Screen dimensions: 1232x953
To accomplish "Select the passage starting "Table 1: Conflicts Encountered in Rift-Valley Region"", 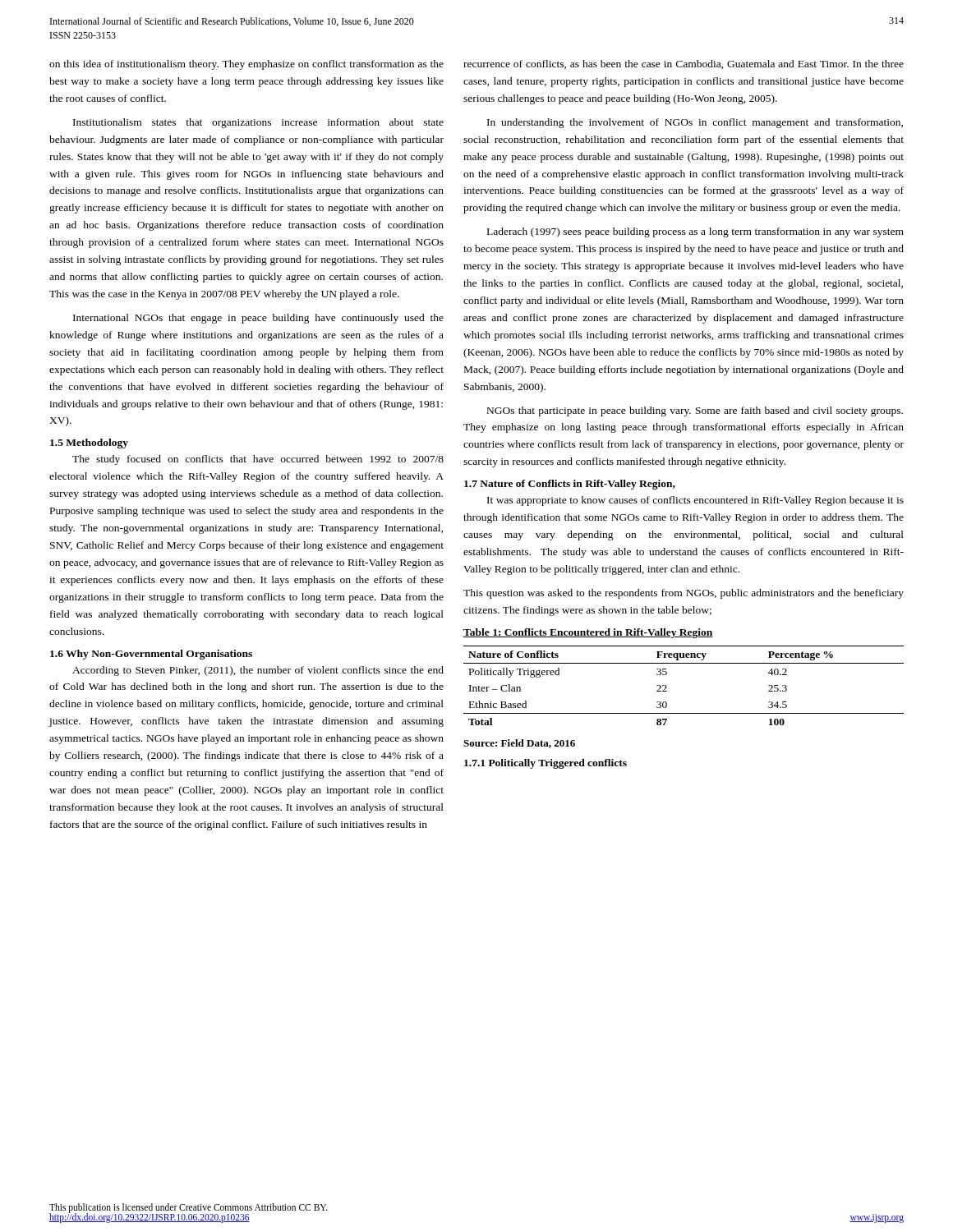I will tap(588, 632).
